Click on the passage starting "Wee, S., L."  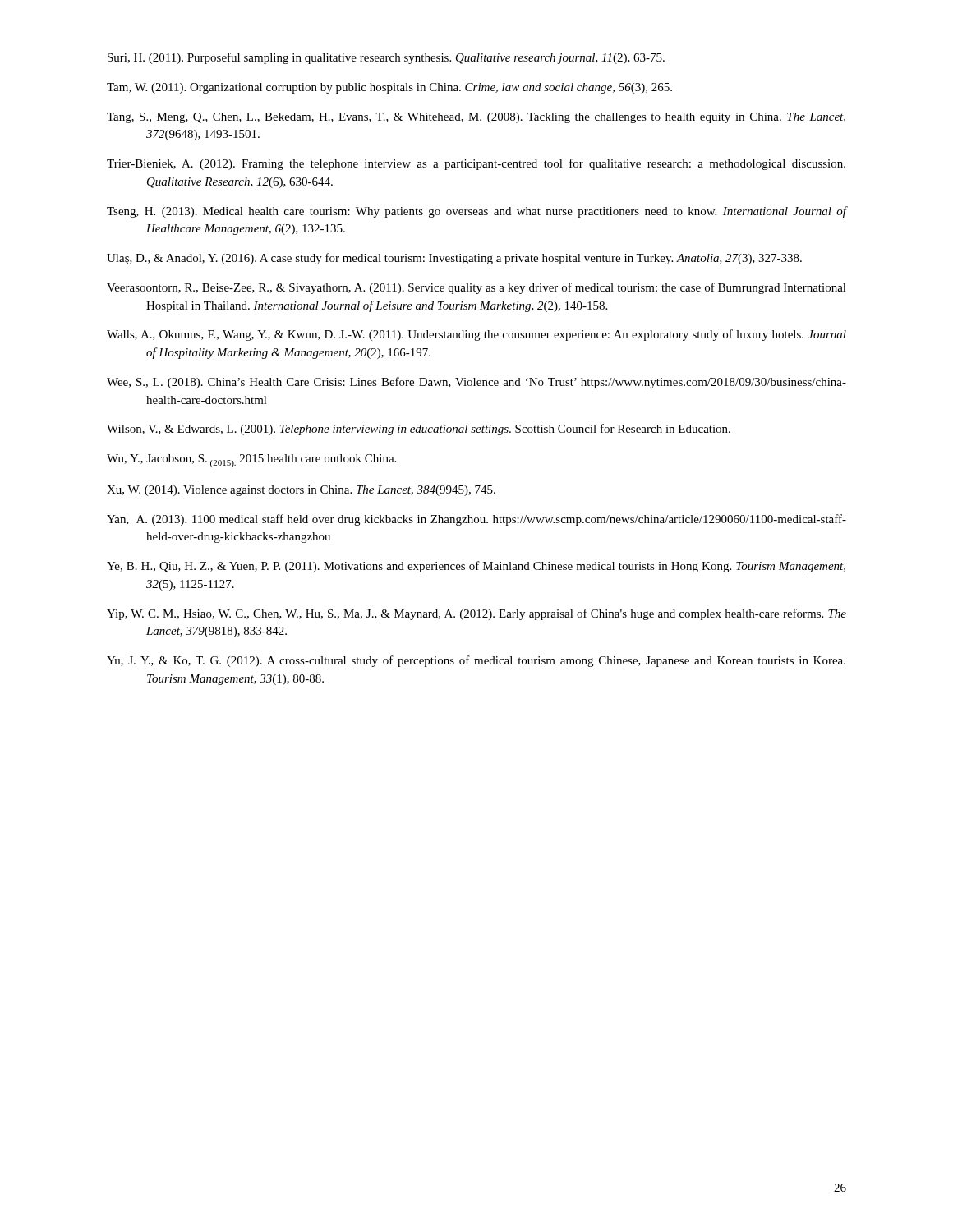coord(476,391)
